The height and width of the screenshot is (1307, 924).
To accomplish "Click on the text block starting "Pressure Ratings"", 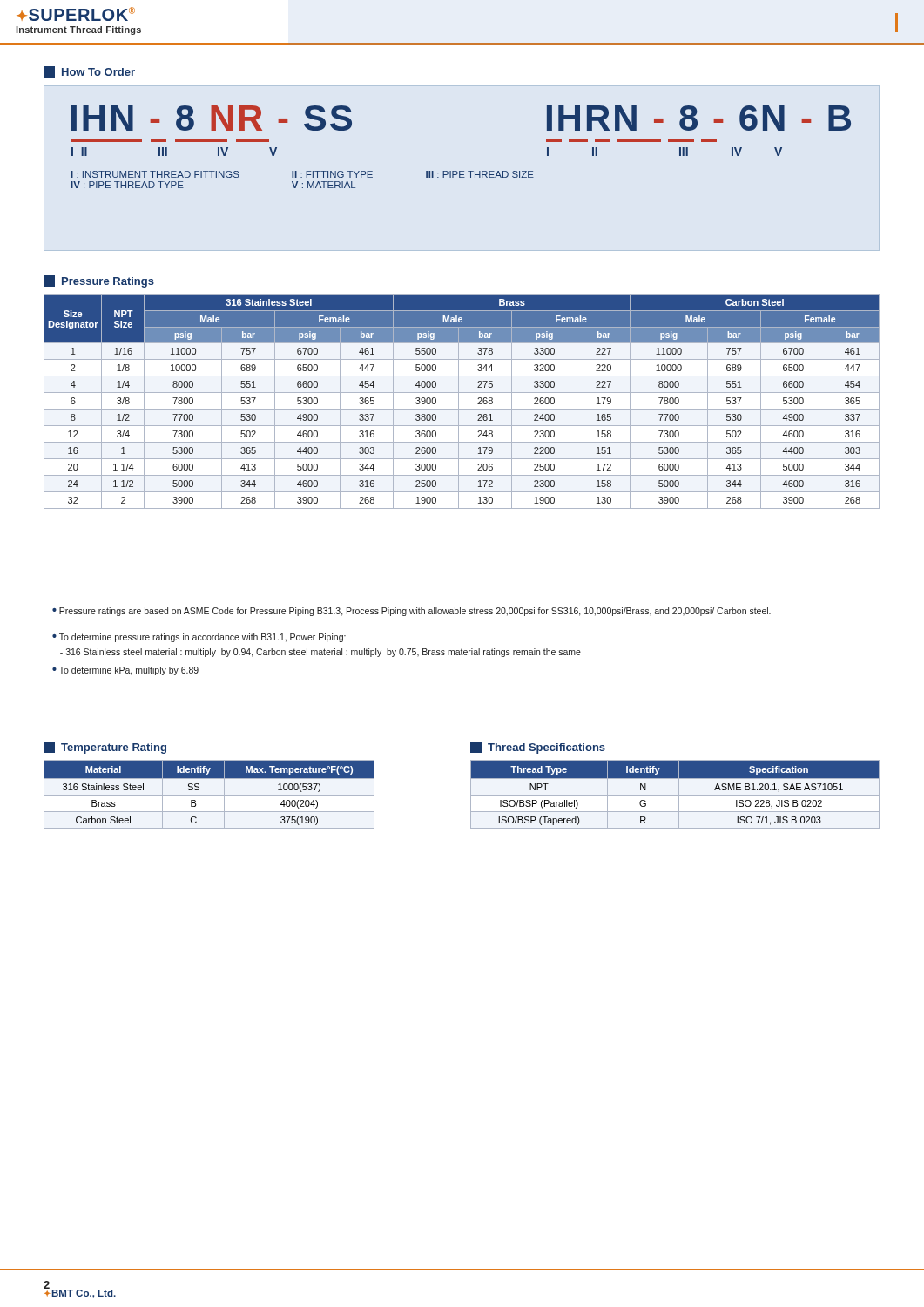I will [x=99, y=281].
